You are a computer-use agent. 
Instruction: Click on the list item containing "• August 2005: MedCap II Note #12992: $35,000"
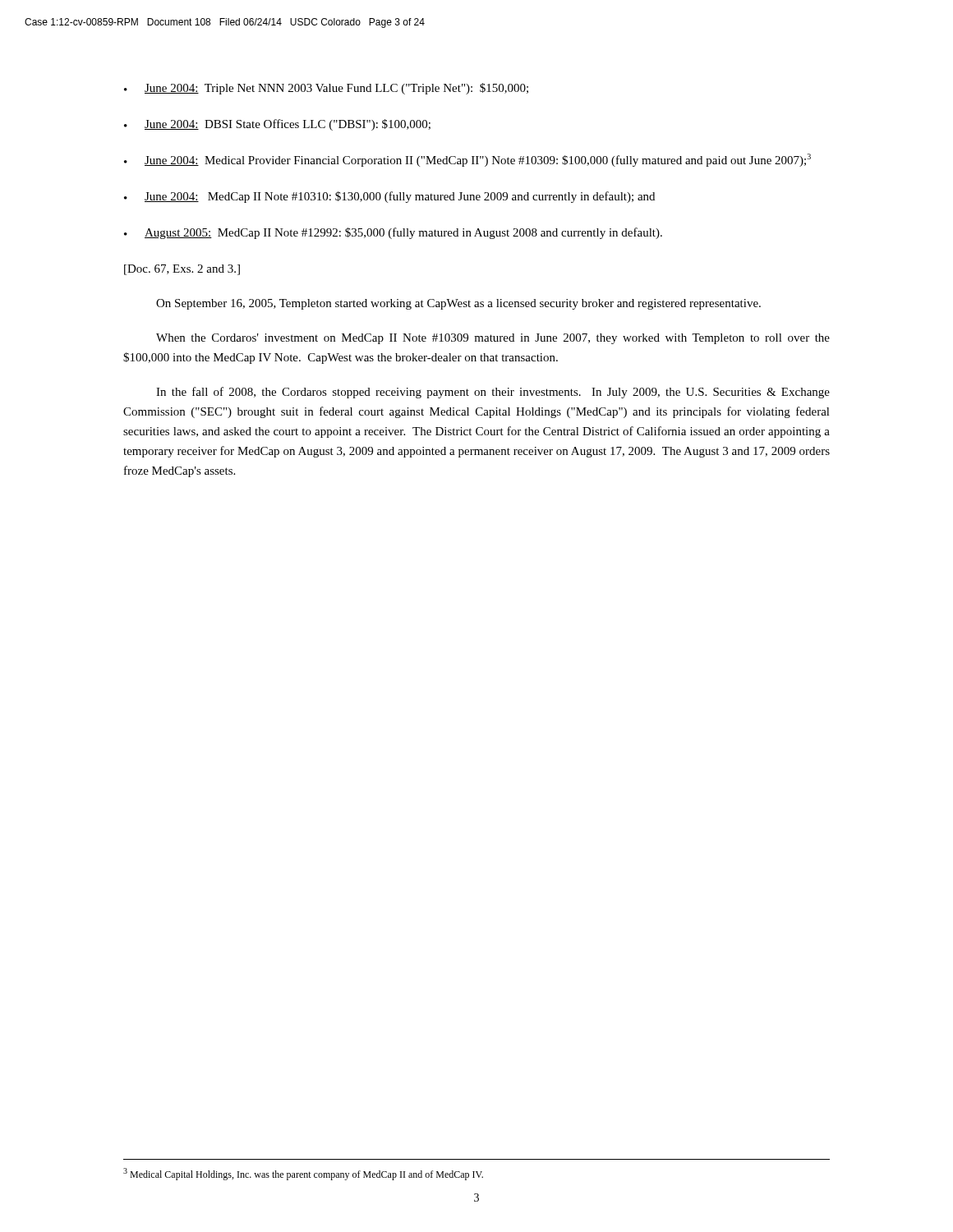click(x=393, y=233)
